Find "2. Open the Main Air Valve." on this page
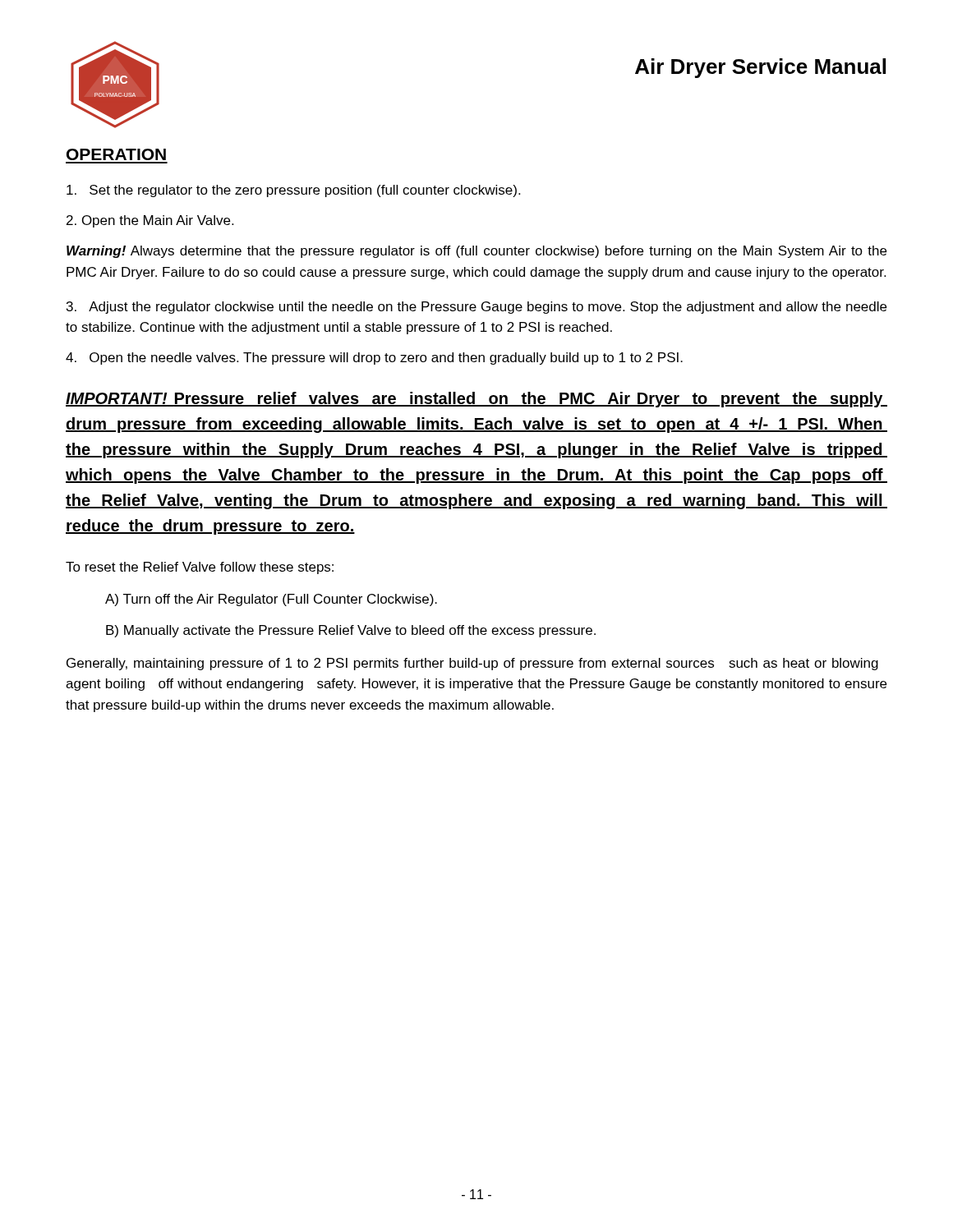This screenshot has width=953, height=1232. coord(150,220)
